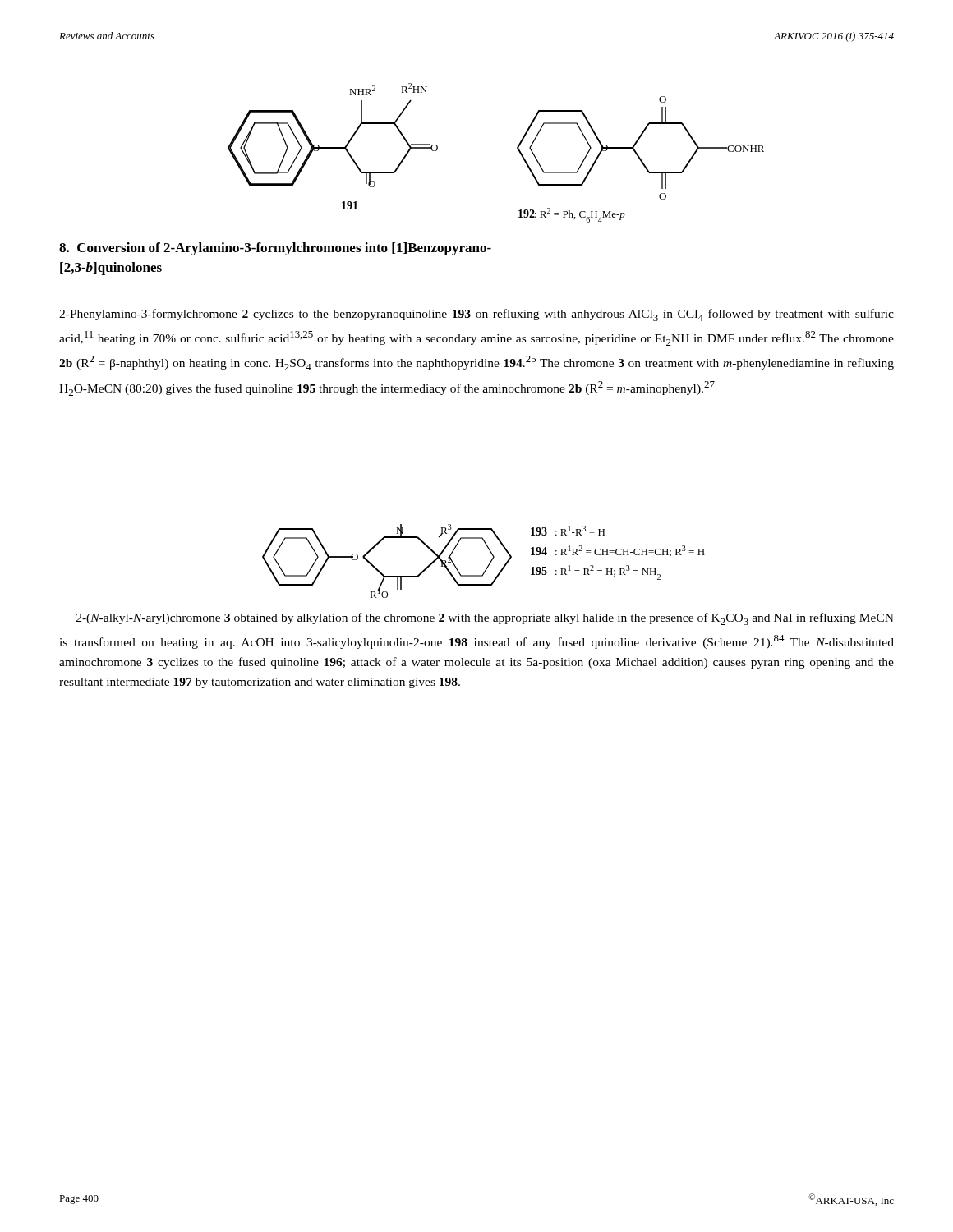Select the section header containing "8. Conversion of 2-Arylamino-3-formylchromones into [1]Benzopyrano-[2,3-b]quinolones"
Image resolution: width=953 pixels, height=1232 pixels.
tap(476, 258)
